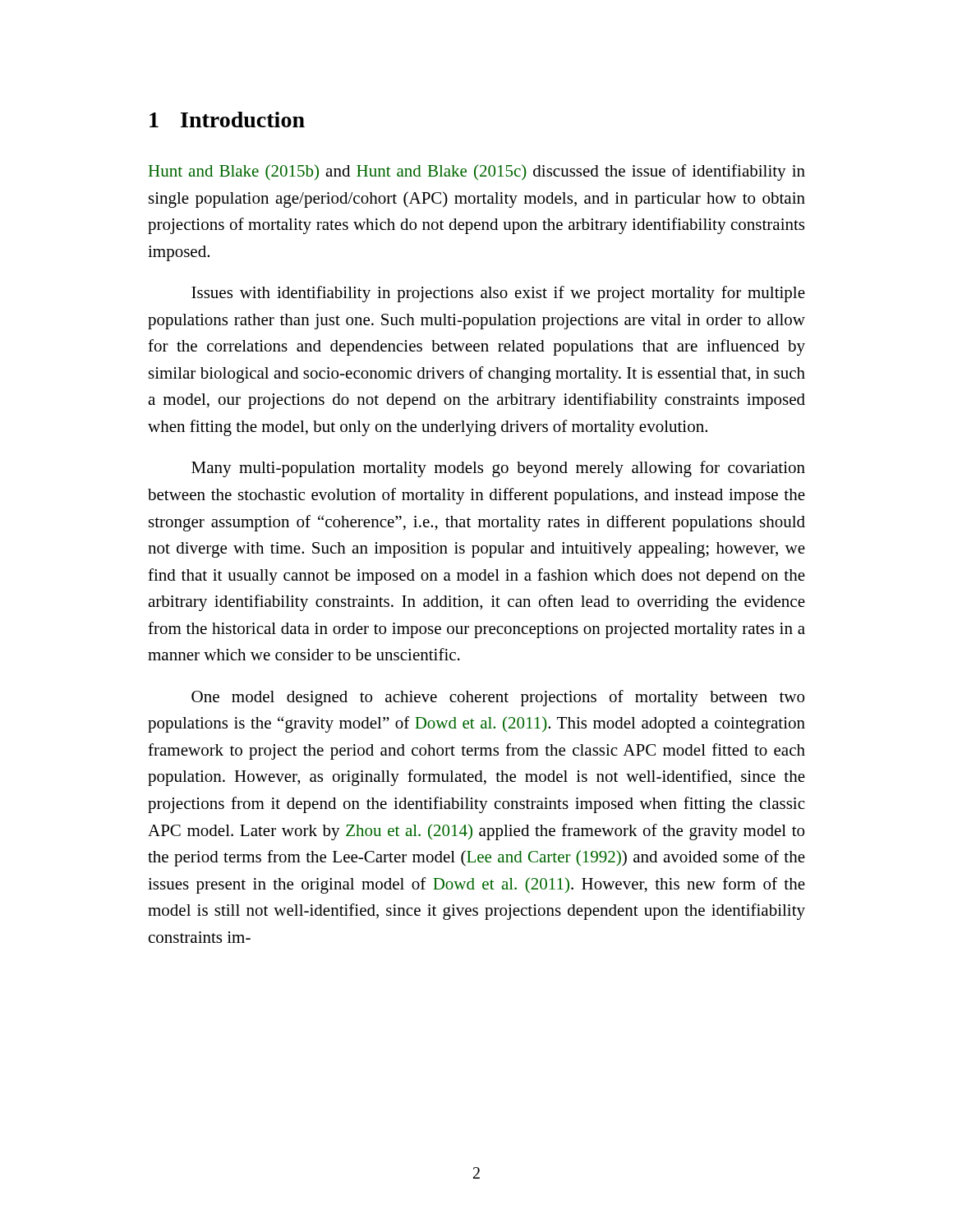Screen dimensions: 1232x953
Task: Click on the text block containing "Many multi-population mortality models go"
Action: coord(476,562)
